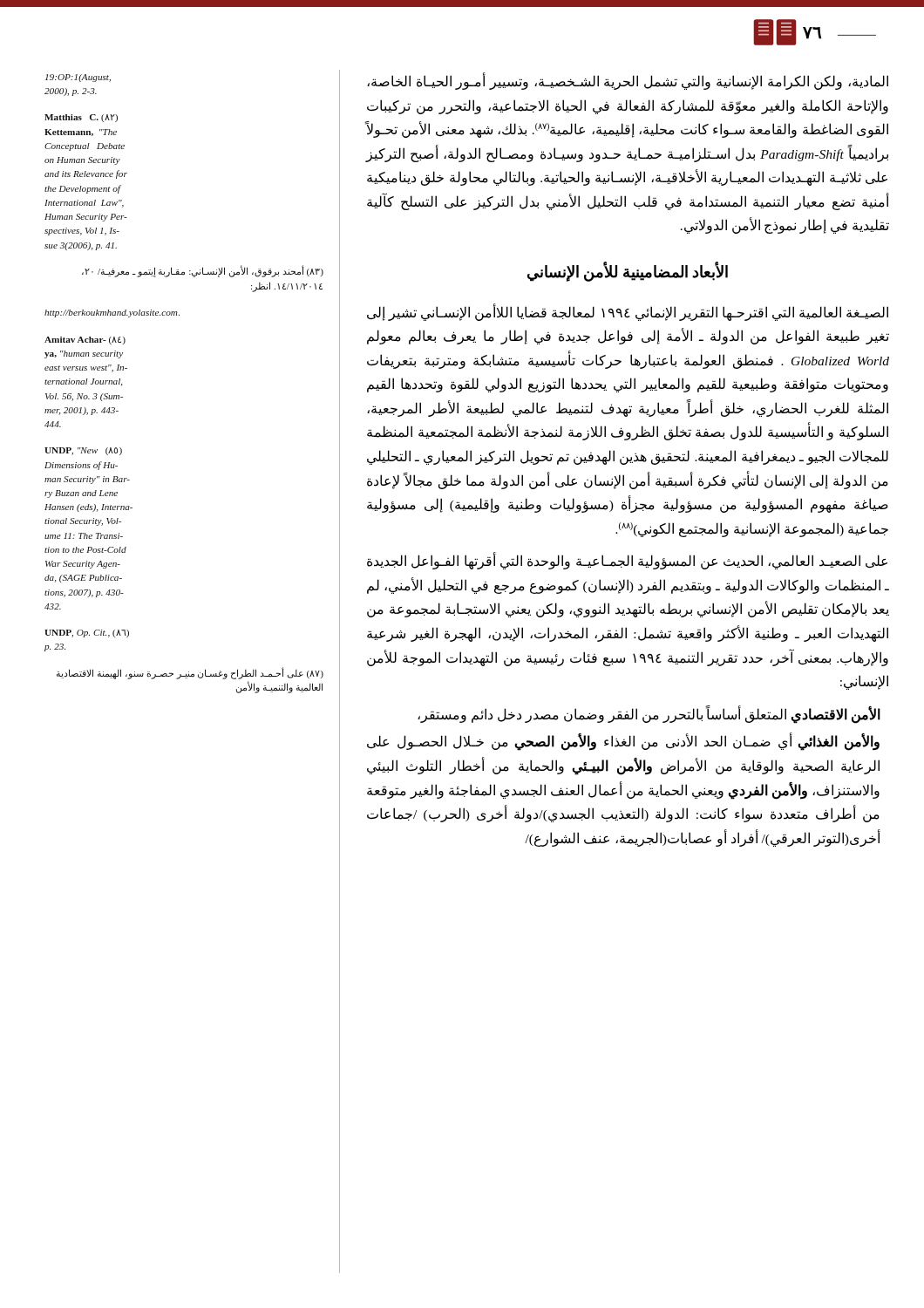Where is the passage that starts "Amitav Achar- (٨٤) ya, "human"?
The image size is (924, 1308).
coord(86,381)
